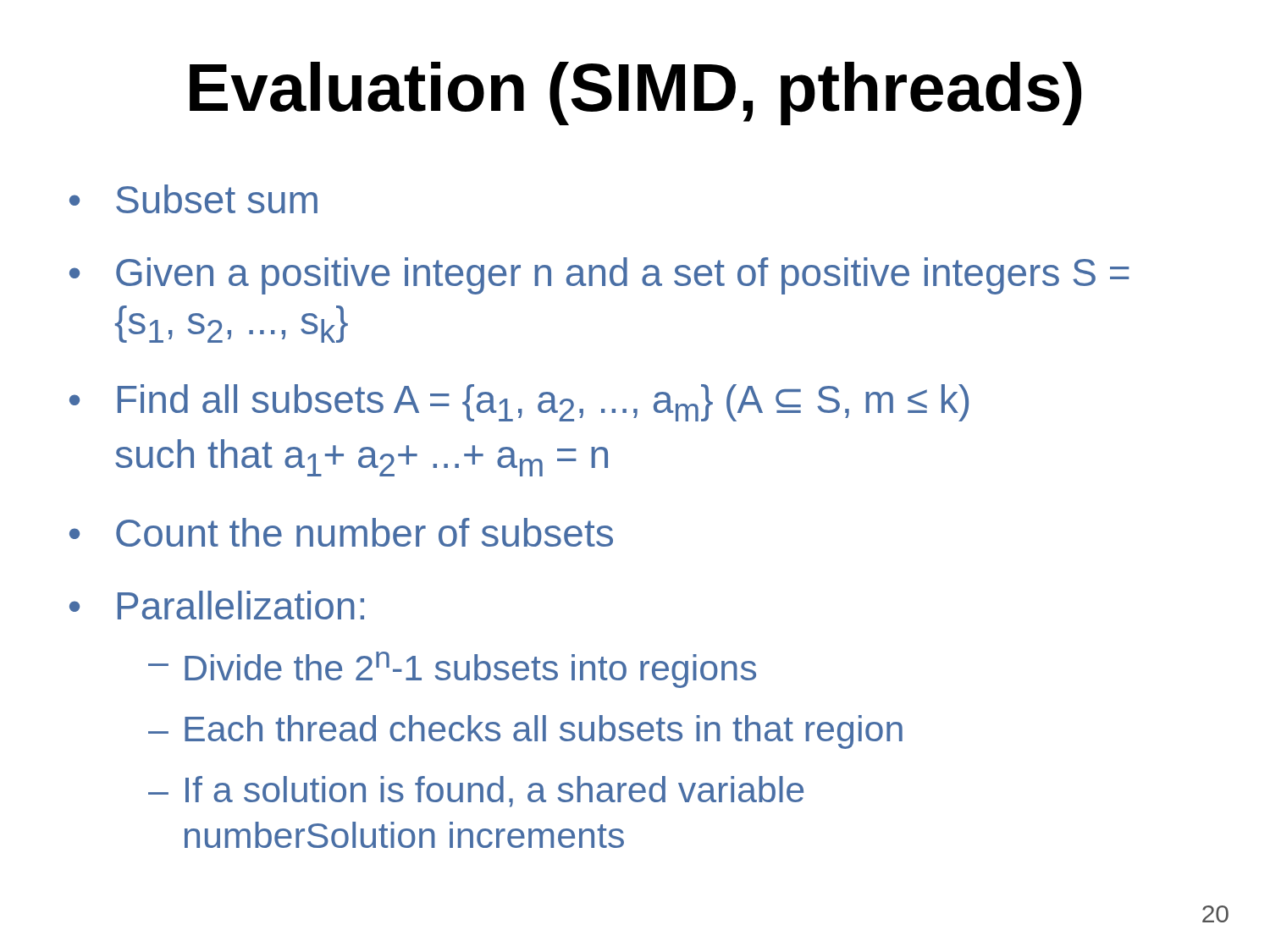
Task: Click on the element starting "• Subset sum"
Action: point(194,200)
